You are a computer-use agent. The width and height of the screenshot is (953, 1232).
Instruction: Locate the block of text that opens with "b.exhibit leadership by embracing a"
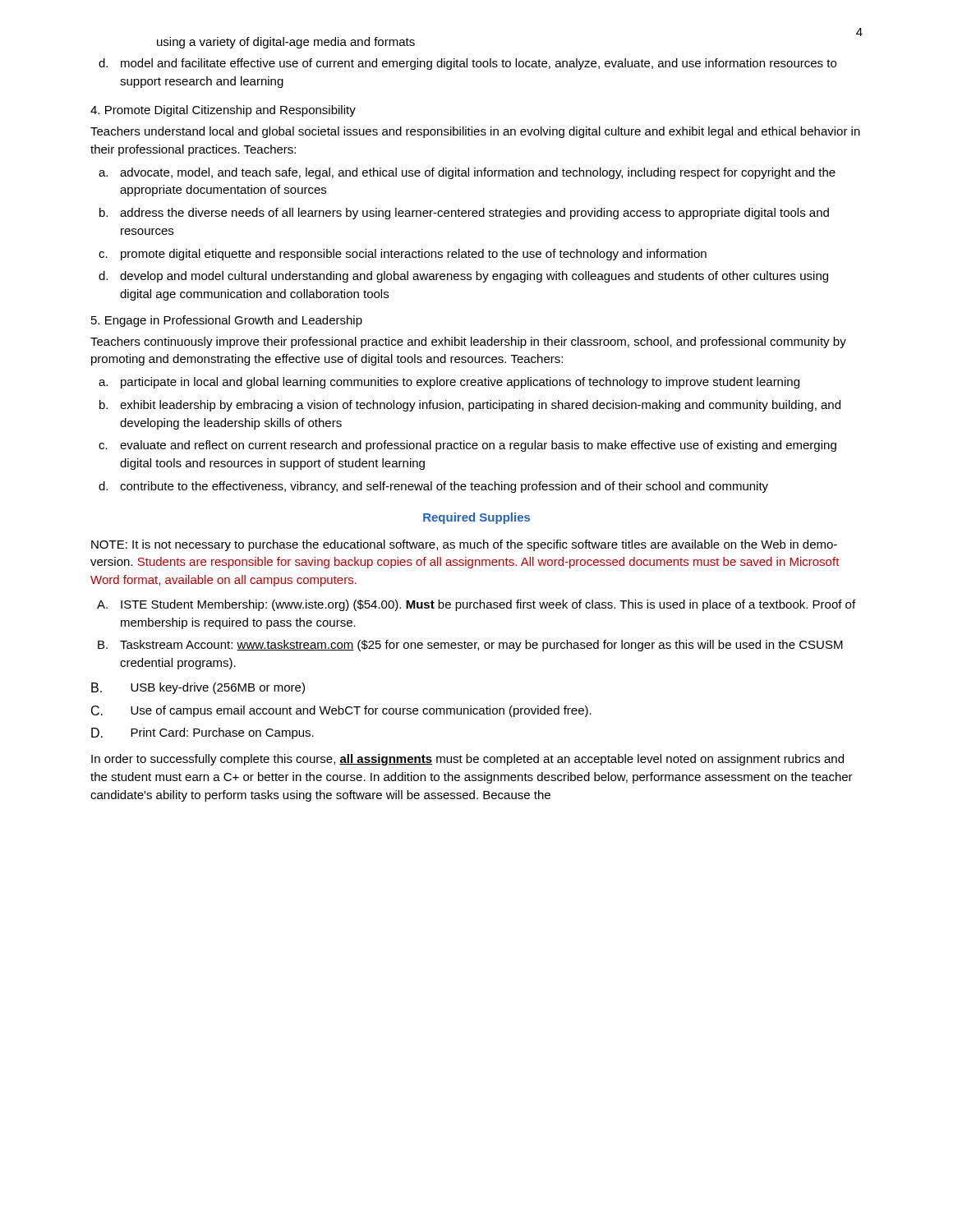click(x=481, y=412)
